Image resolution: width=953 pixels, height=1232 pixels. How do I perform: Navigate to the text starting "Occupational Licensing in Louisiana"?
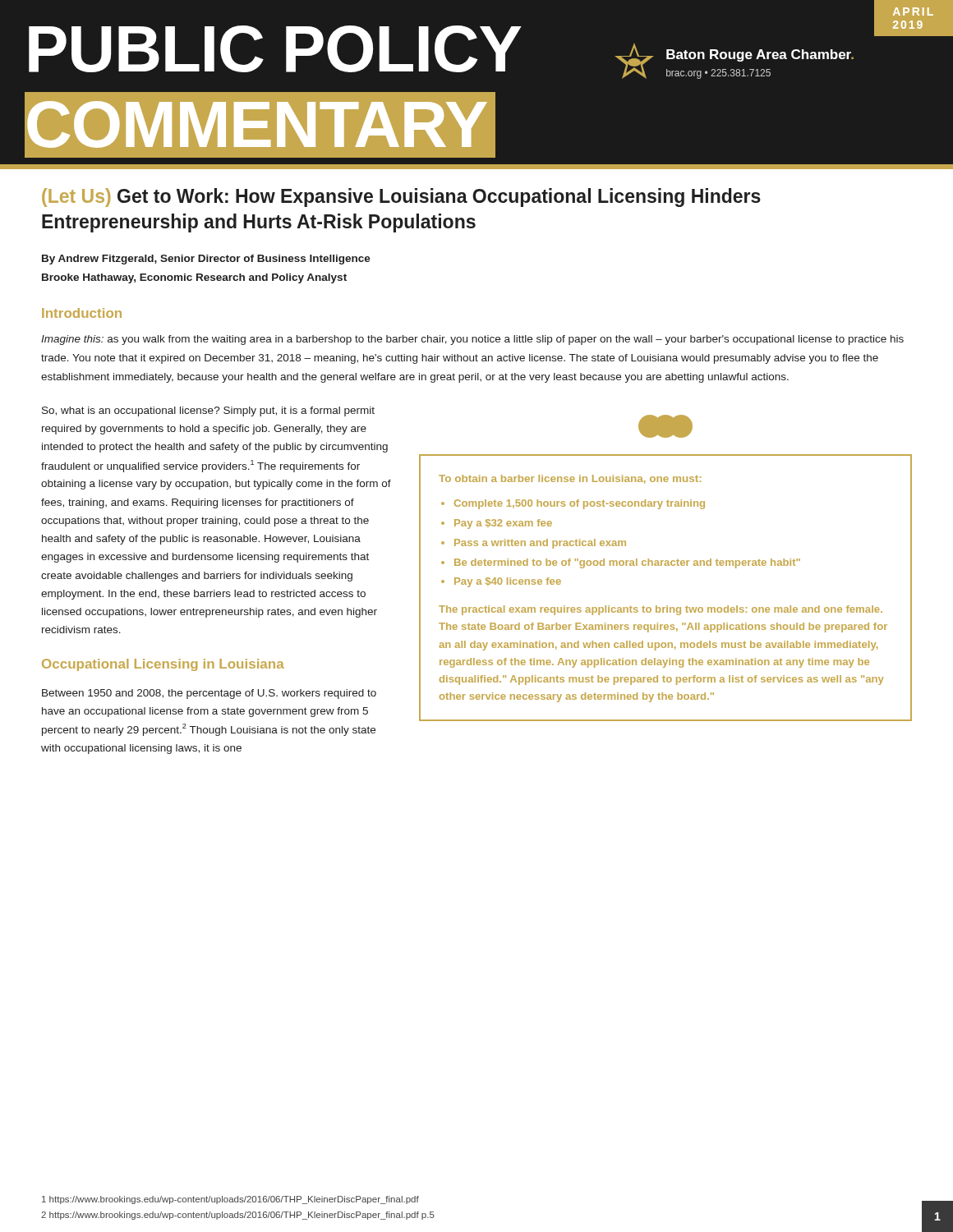[x=163, y=664]
